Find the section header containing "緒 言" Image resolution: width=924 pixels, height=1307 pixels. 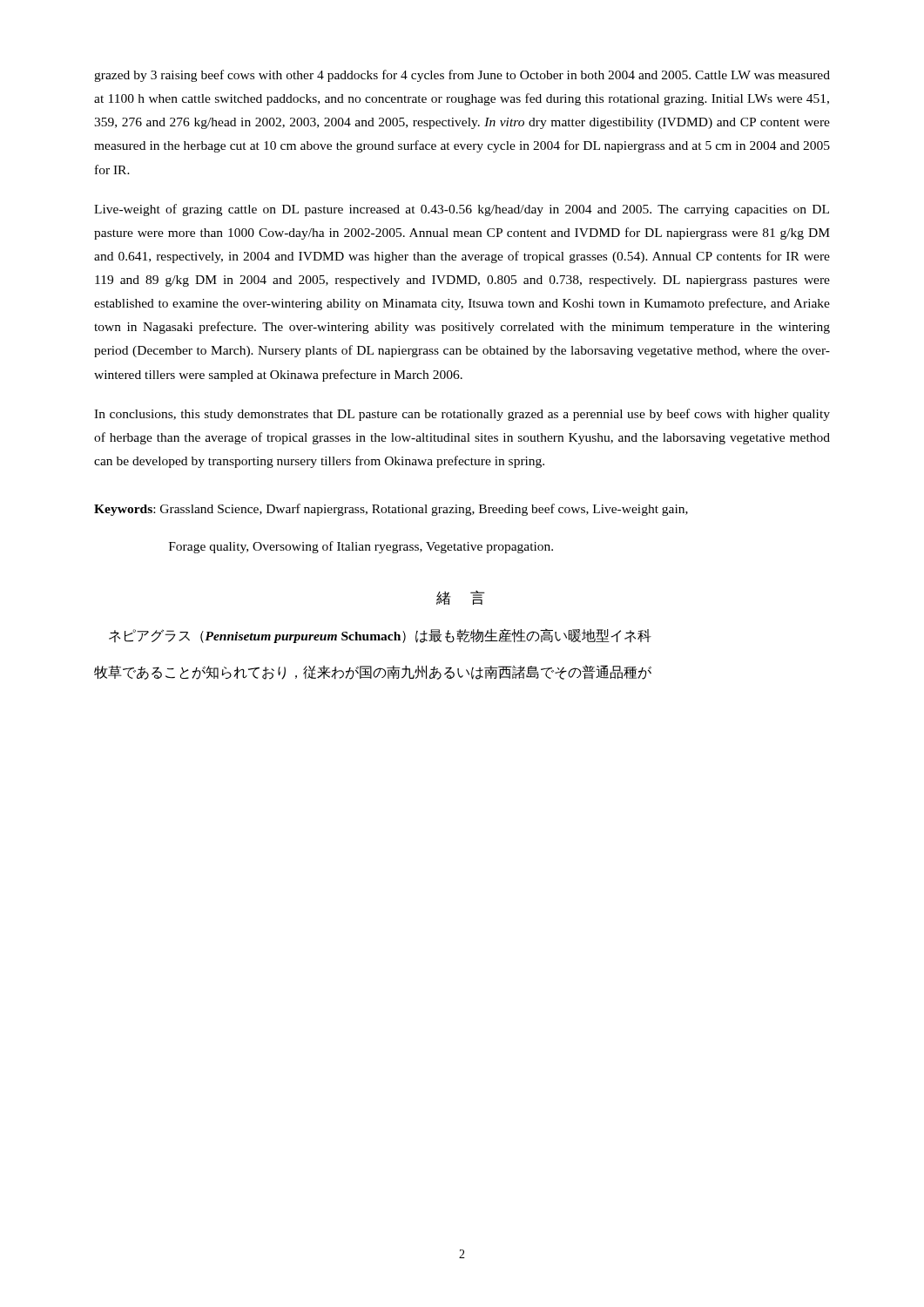click(x=462, y=598)
